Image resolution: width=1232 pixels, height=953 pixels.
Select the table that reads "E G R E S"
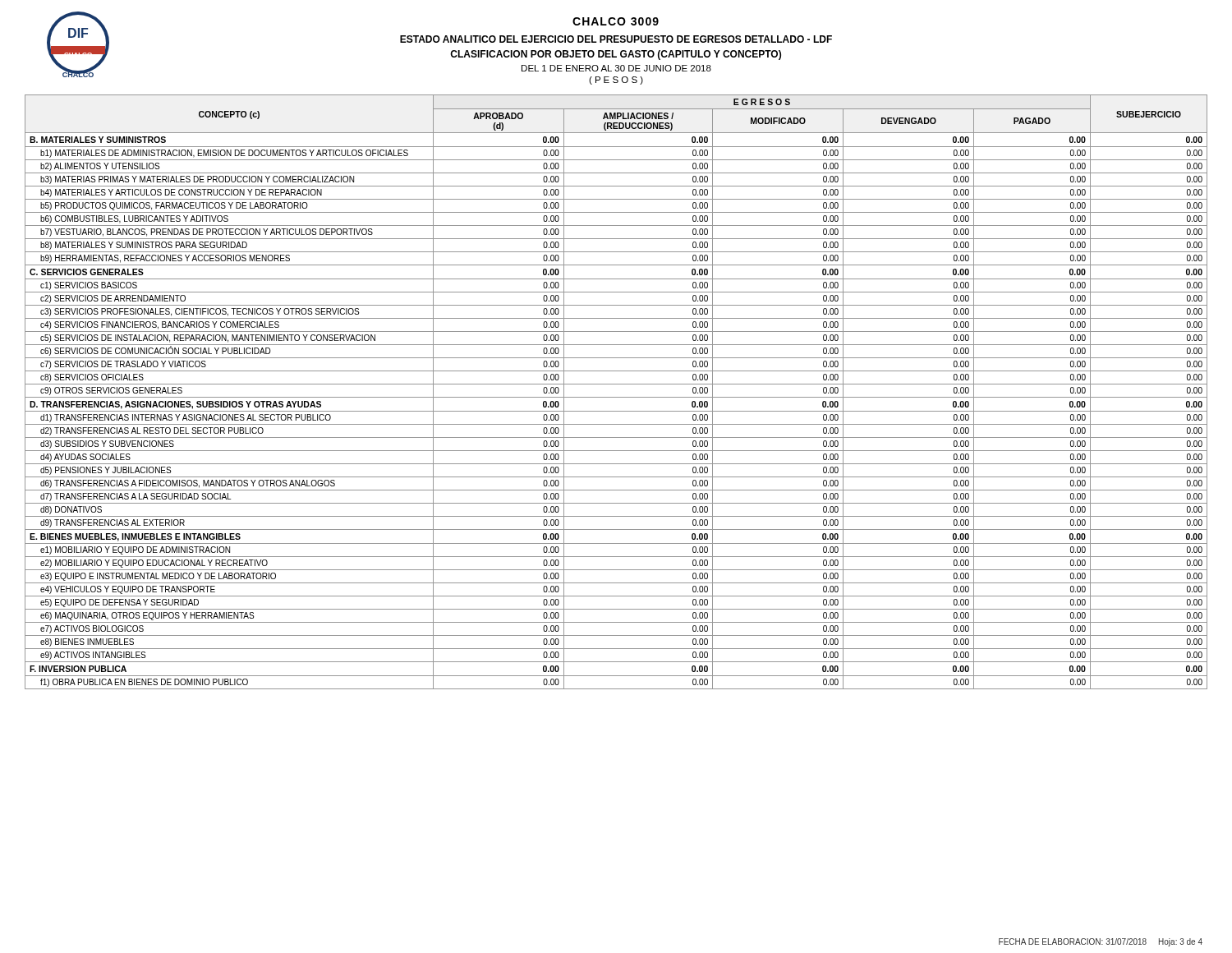616,392
